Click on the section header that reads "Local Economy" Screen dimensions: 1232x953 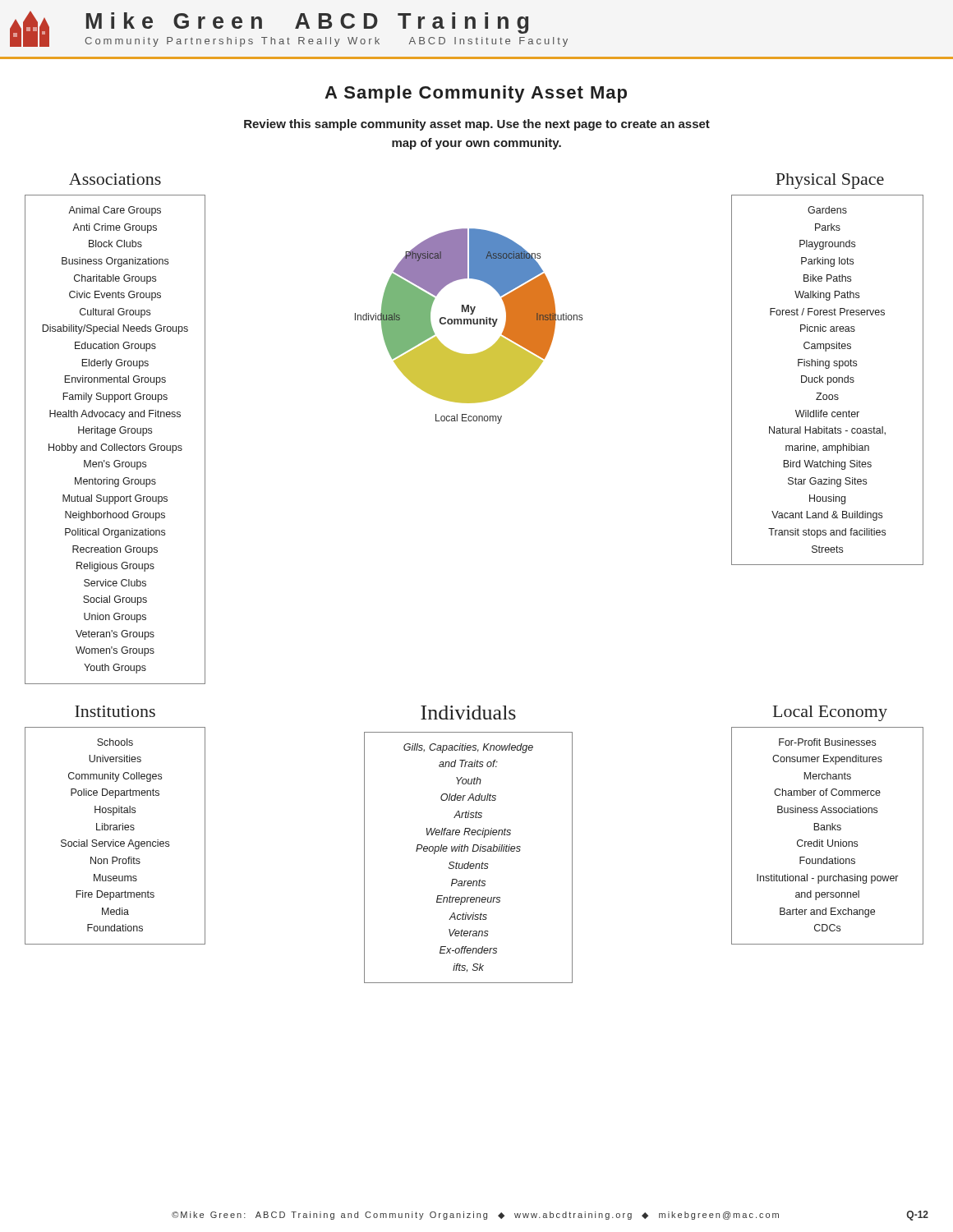[830, 710]
